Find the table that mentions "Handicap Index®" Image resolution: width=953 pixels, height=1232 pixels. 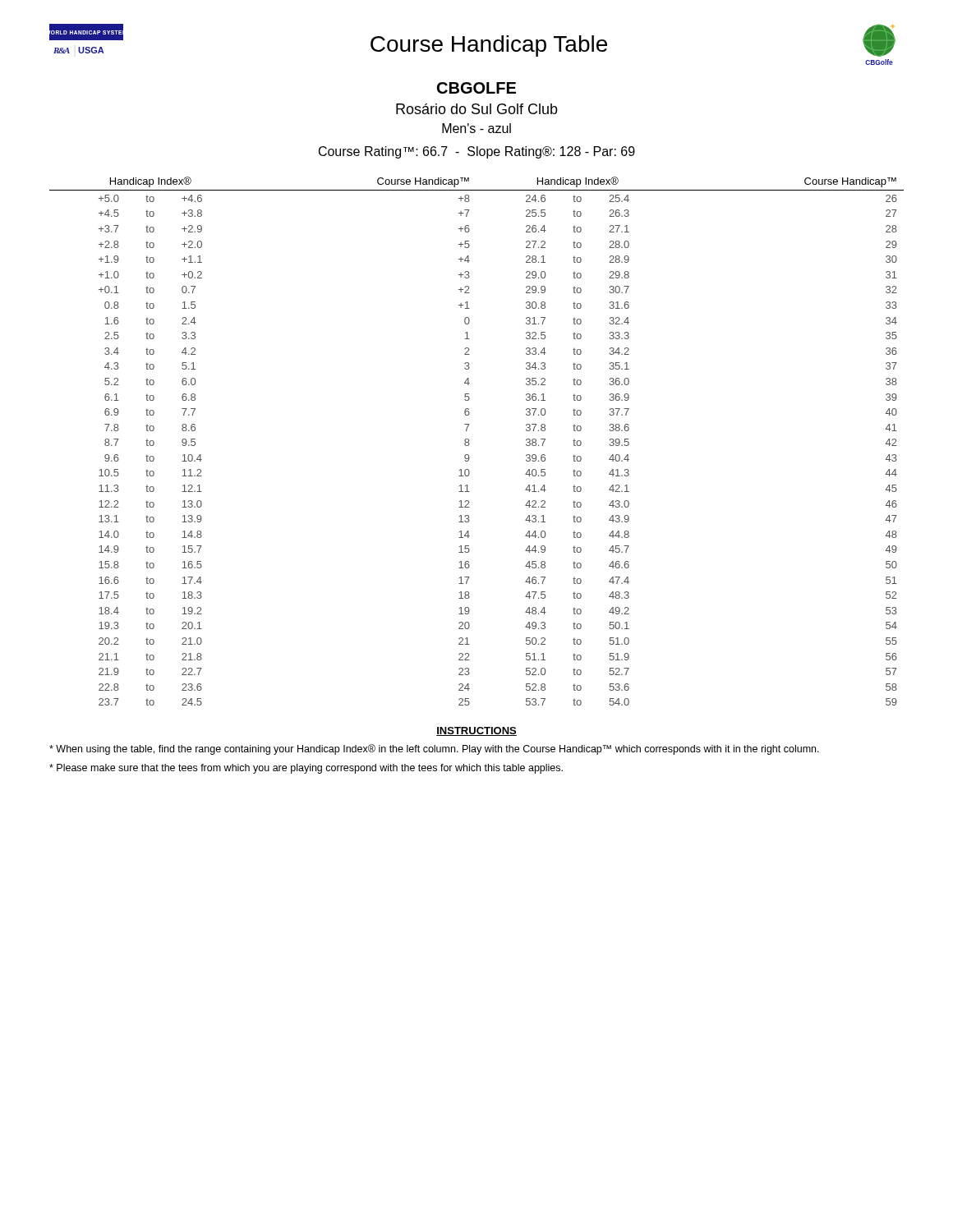click(x=476, y=441)
